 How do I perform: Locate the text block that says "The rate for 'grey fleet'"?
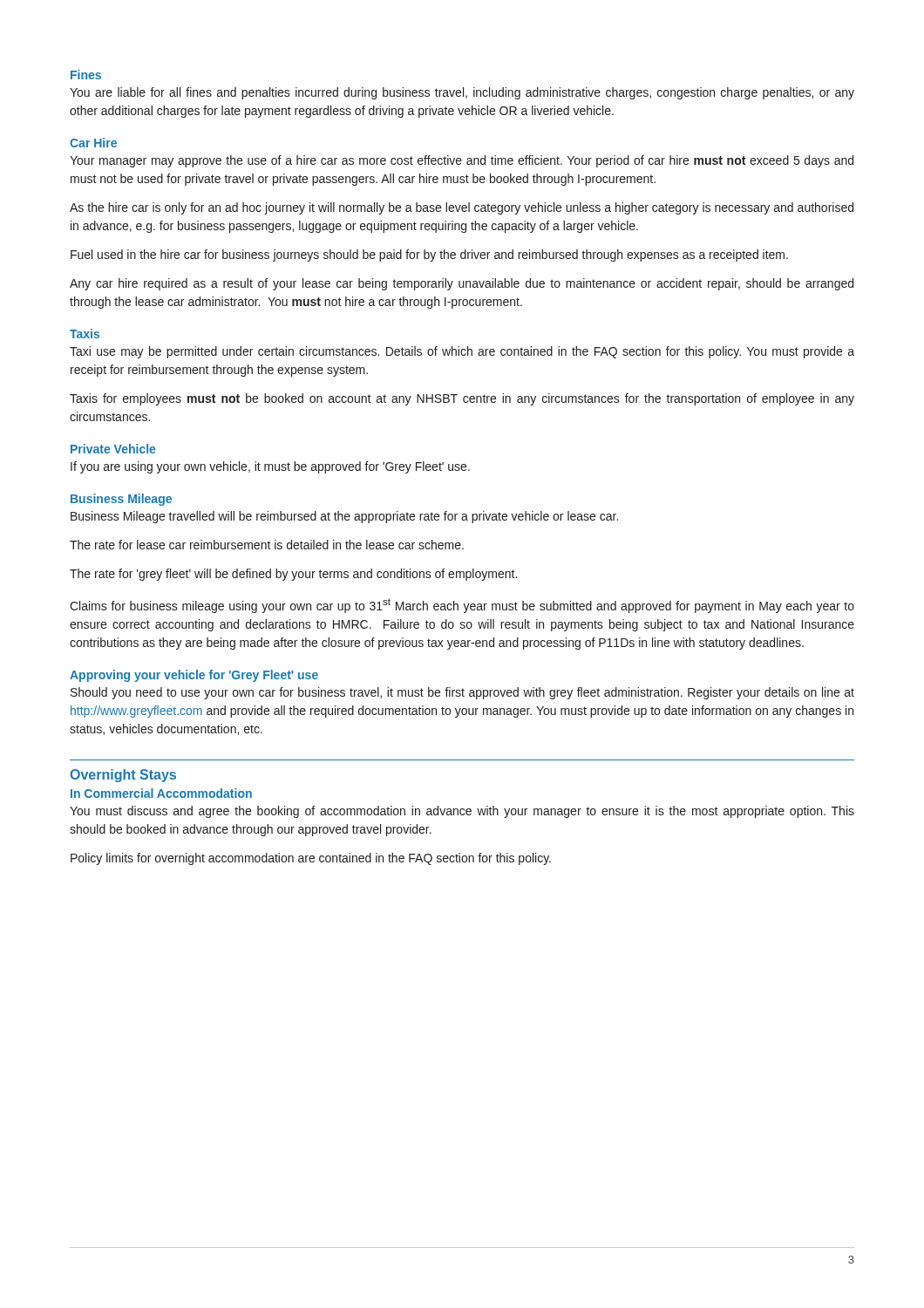(462, 574)
